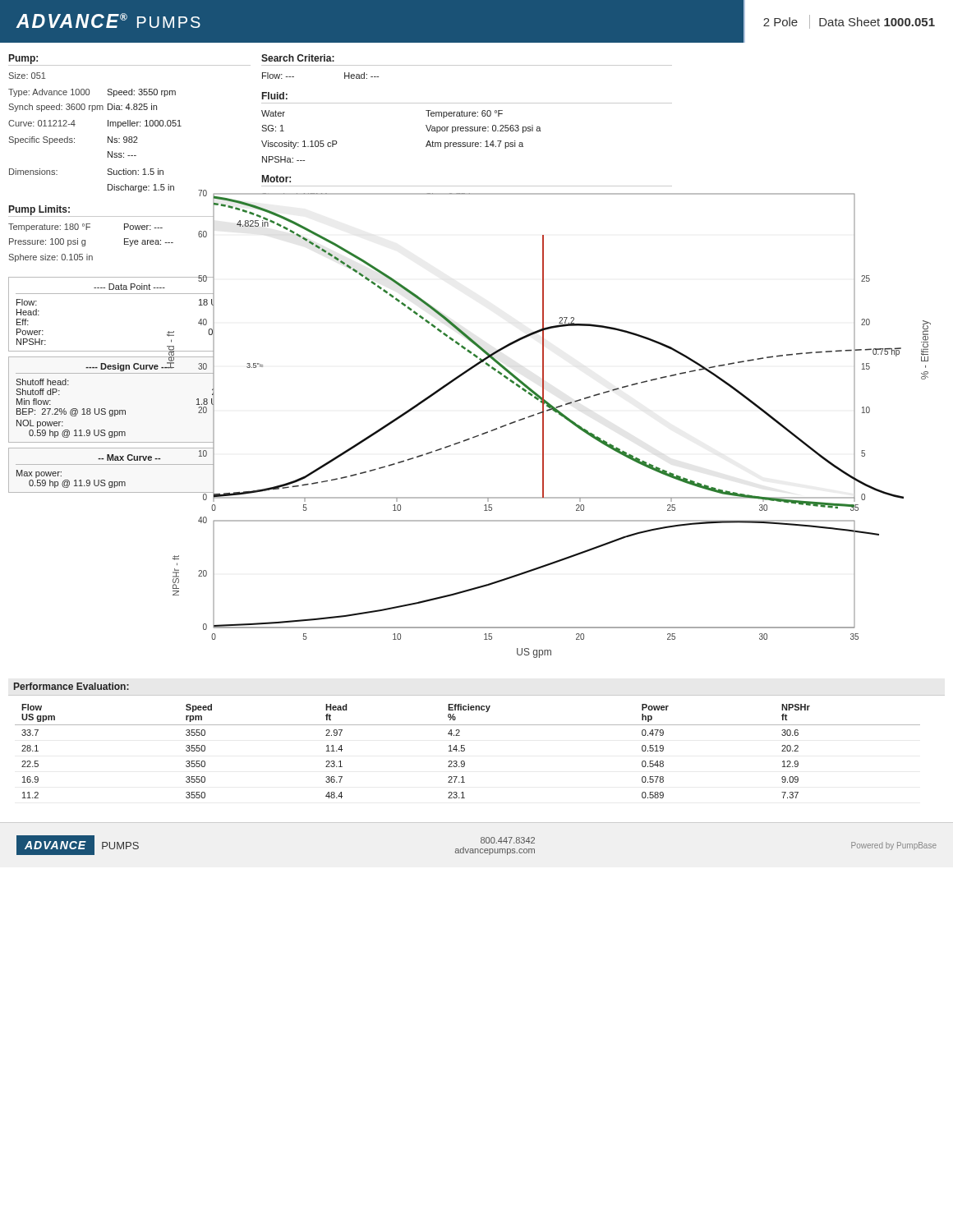
Task: Find the text block that reads "Size: 051 Type: Advance"
Action: [x=129, y=132]
